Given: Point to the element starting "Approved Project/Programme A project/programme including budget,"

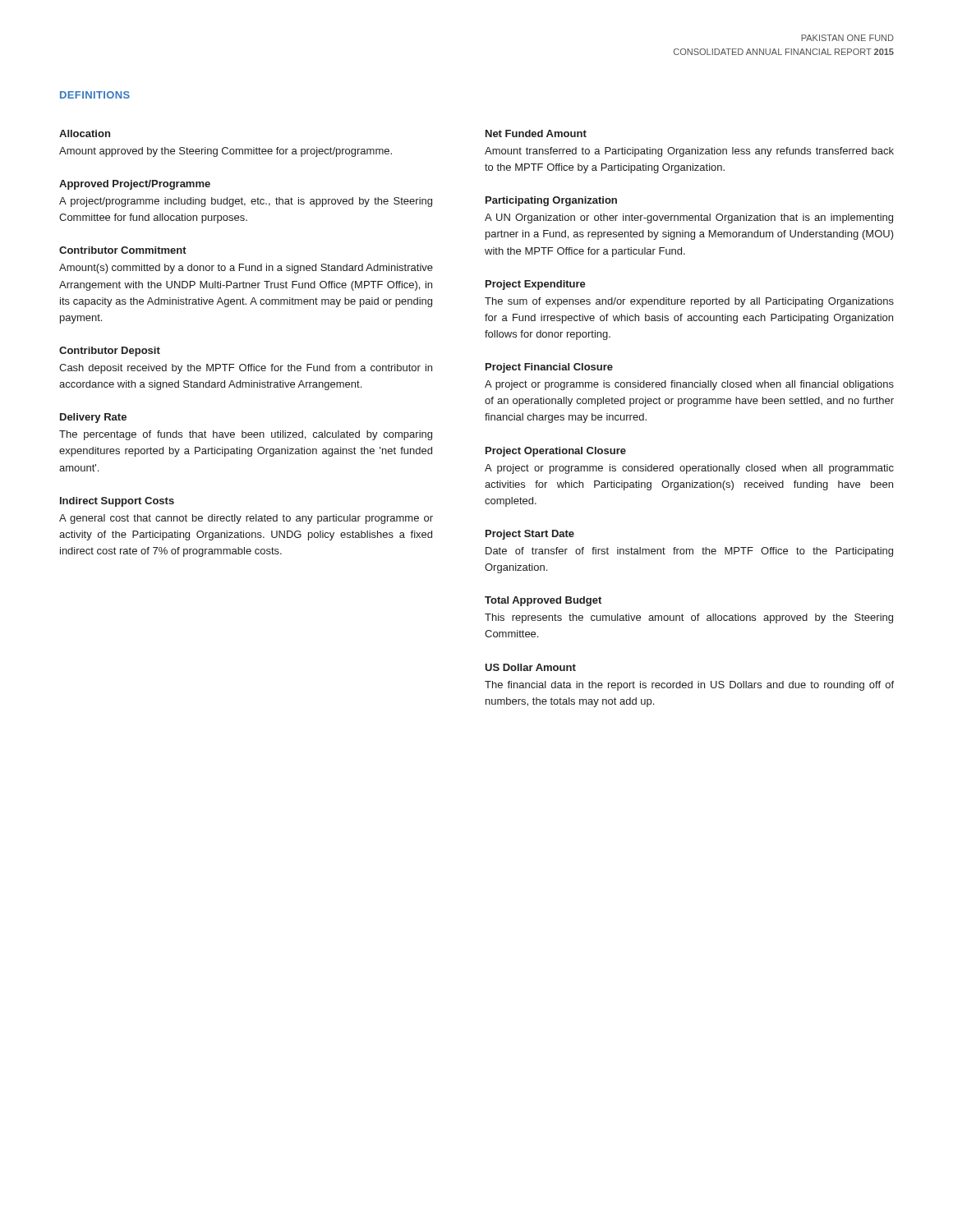Looking at the screenshot, I should (x=246, y=202).
